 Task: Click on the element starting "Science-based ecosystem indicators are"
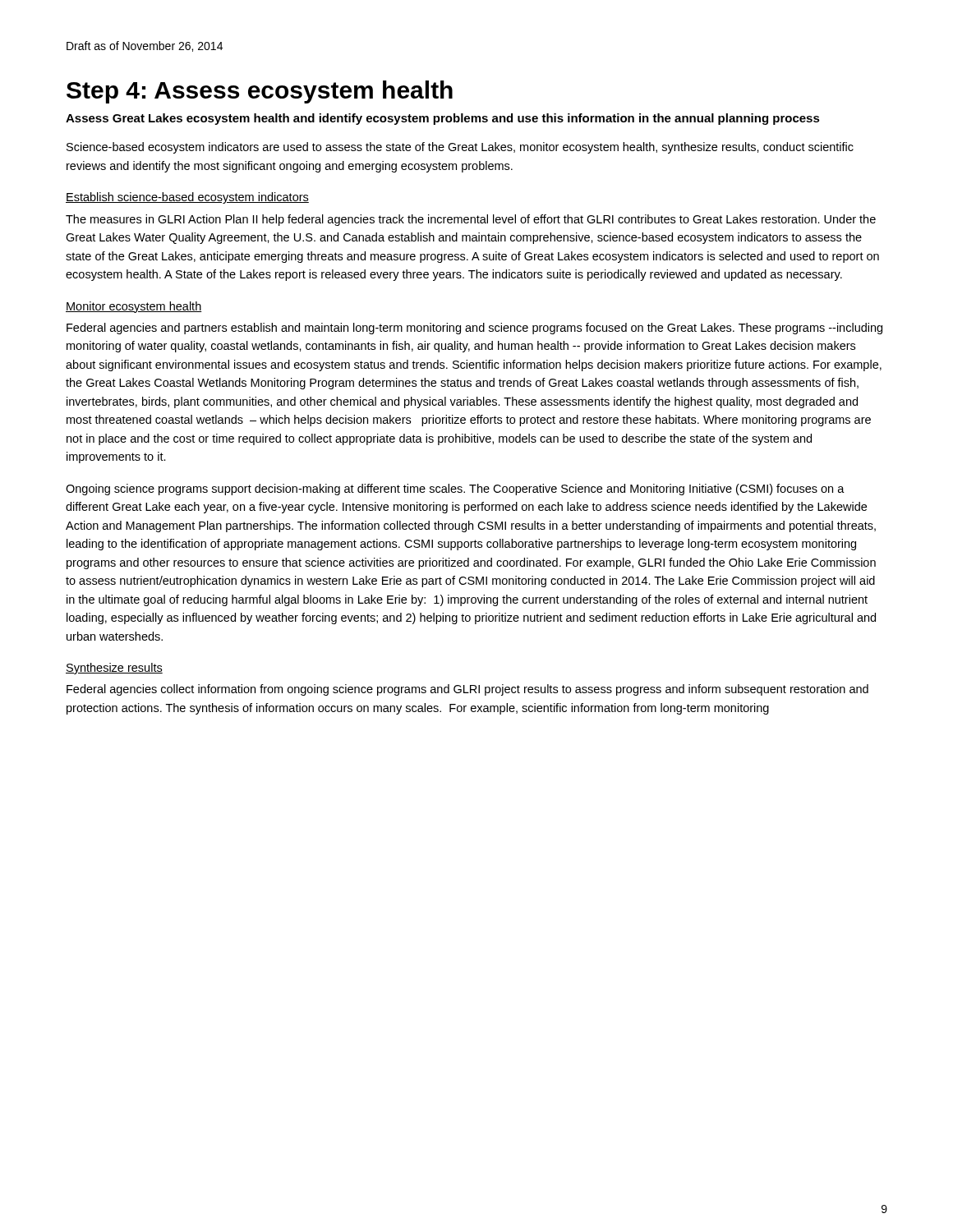click(460, 156)
